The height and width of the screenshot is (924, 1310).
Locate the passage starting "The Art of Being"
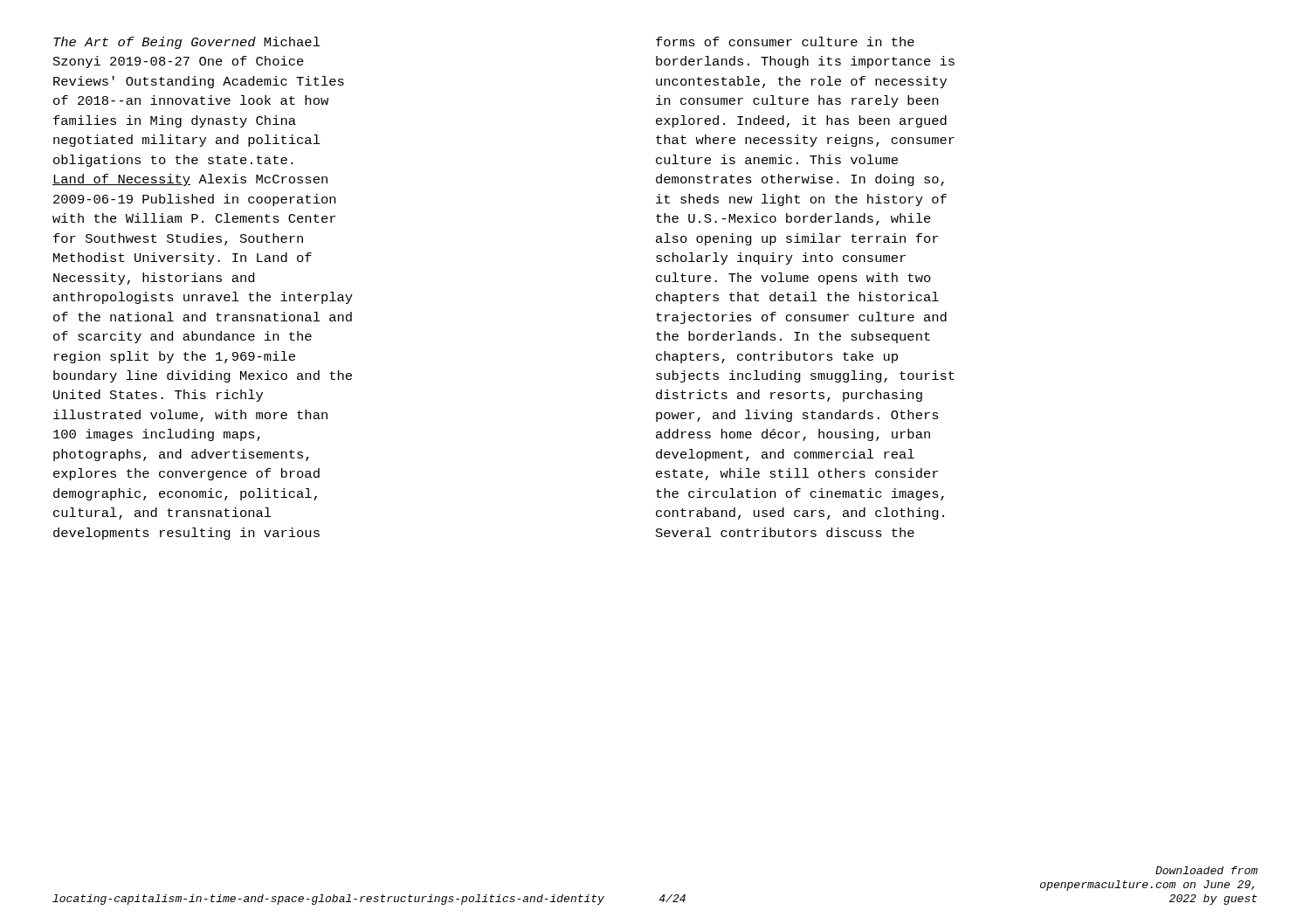203,288
